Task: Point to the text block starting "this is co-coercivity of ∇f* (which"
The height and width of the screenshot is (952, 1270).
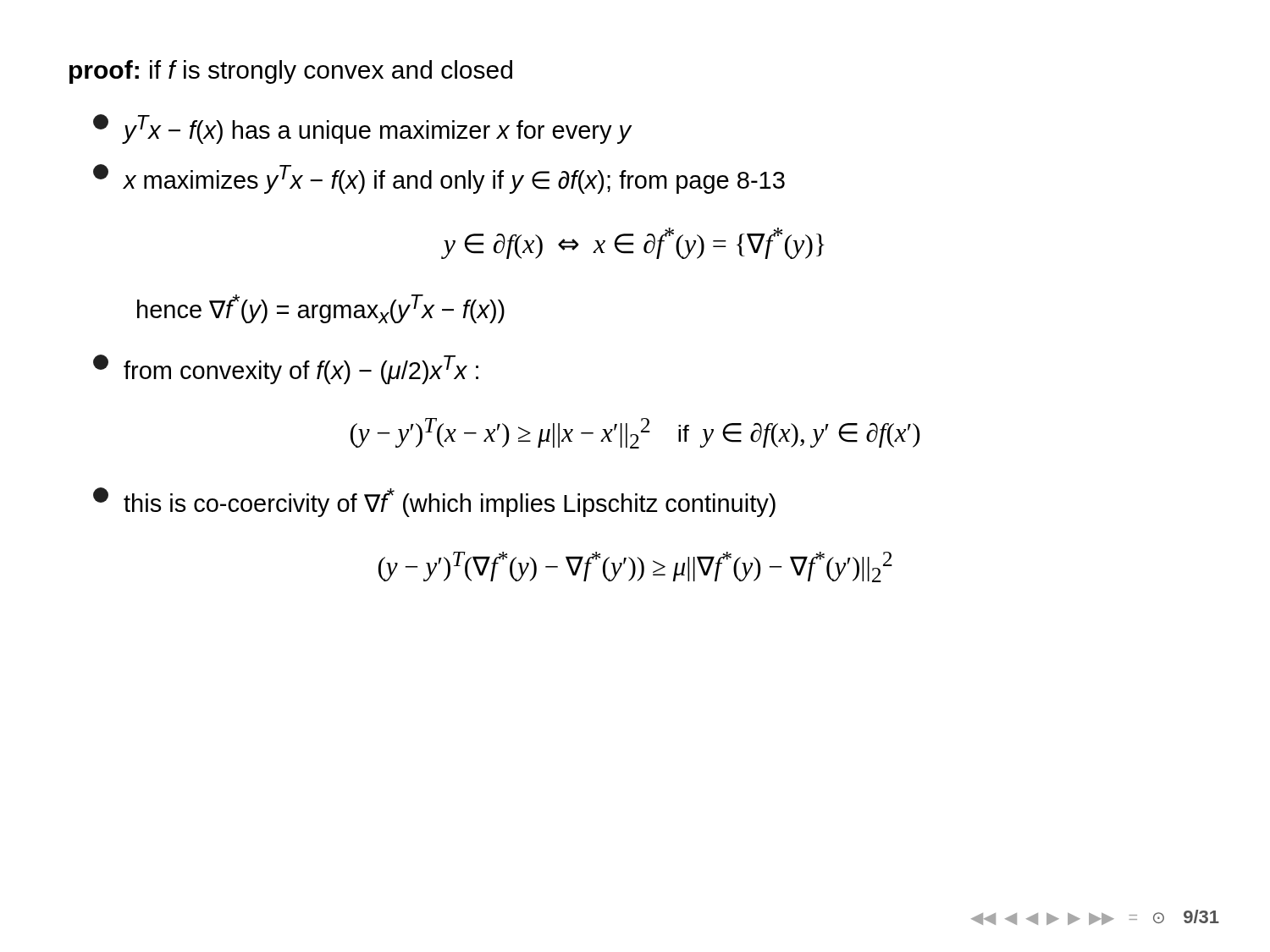Action: coord(648,502)
